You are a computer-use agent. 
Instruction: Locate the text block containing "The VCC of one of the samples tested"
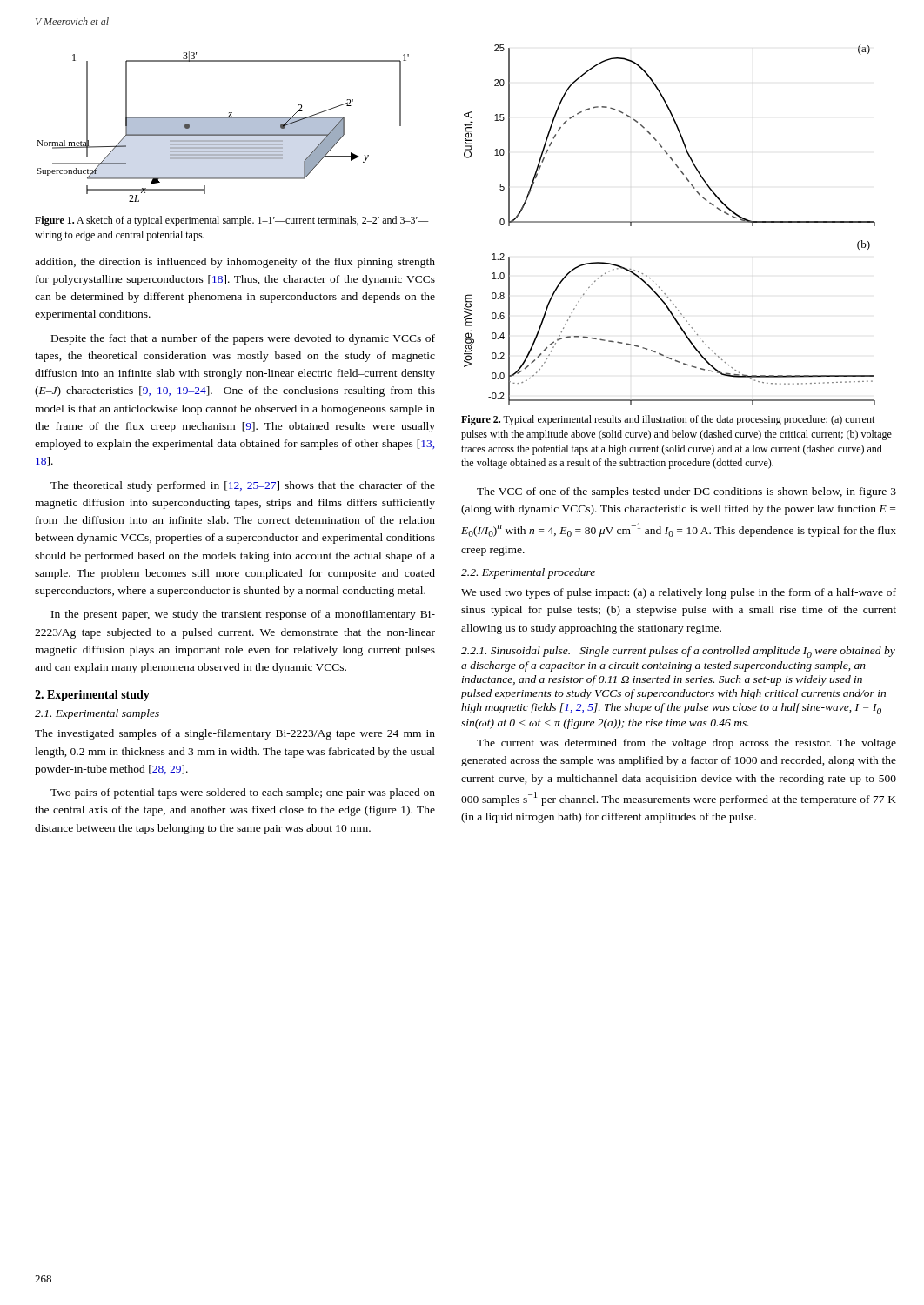pyautogui.click(x=679, y=520)
